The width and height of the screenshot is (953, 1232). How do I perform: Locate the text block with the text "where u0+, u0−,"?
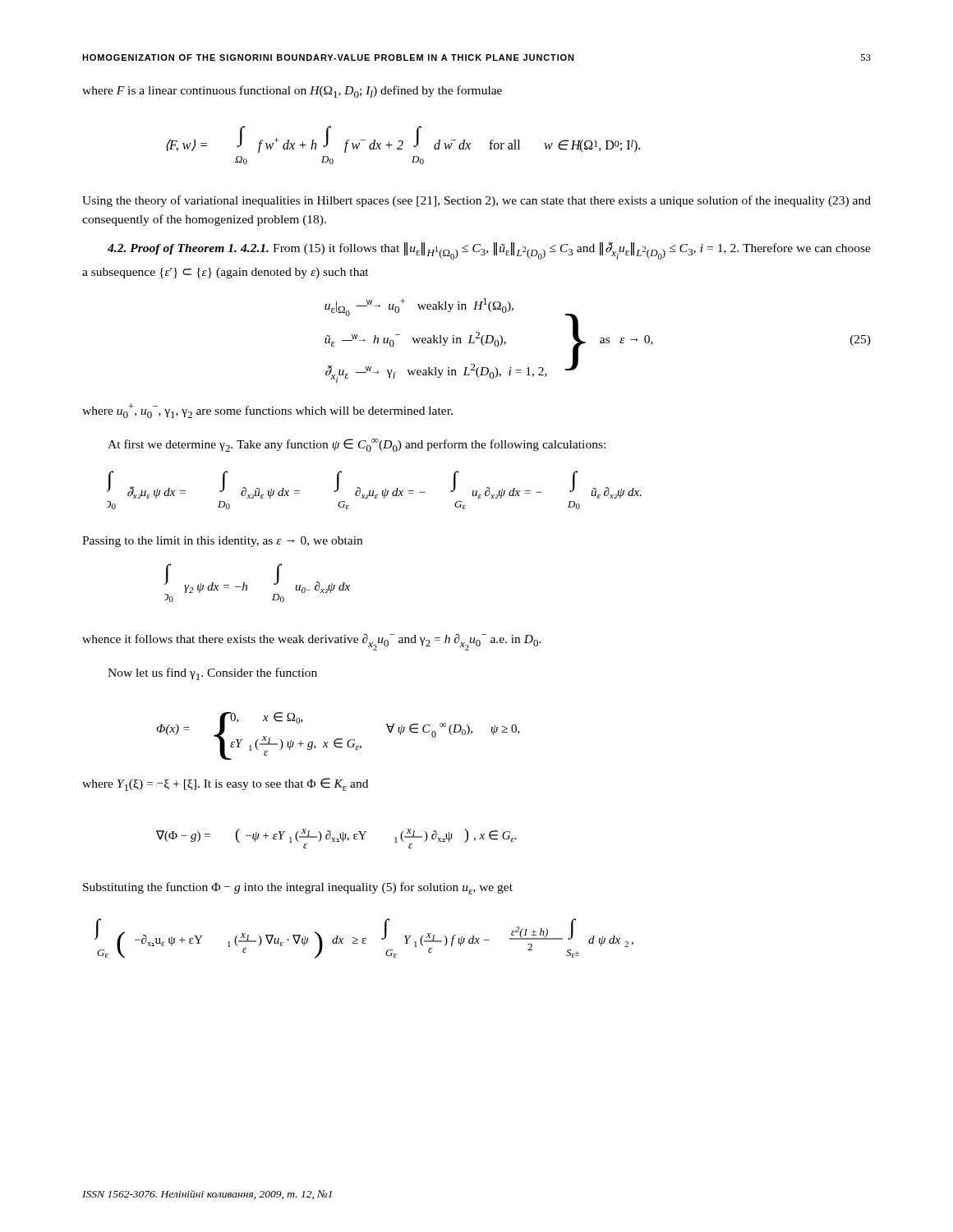point(268,410)
